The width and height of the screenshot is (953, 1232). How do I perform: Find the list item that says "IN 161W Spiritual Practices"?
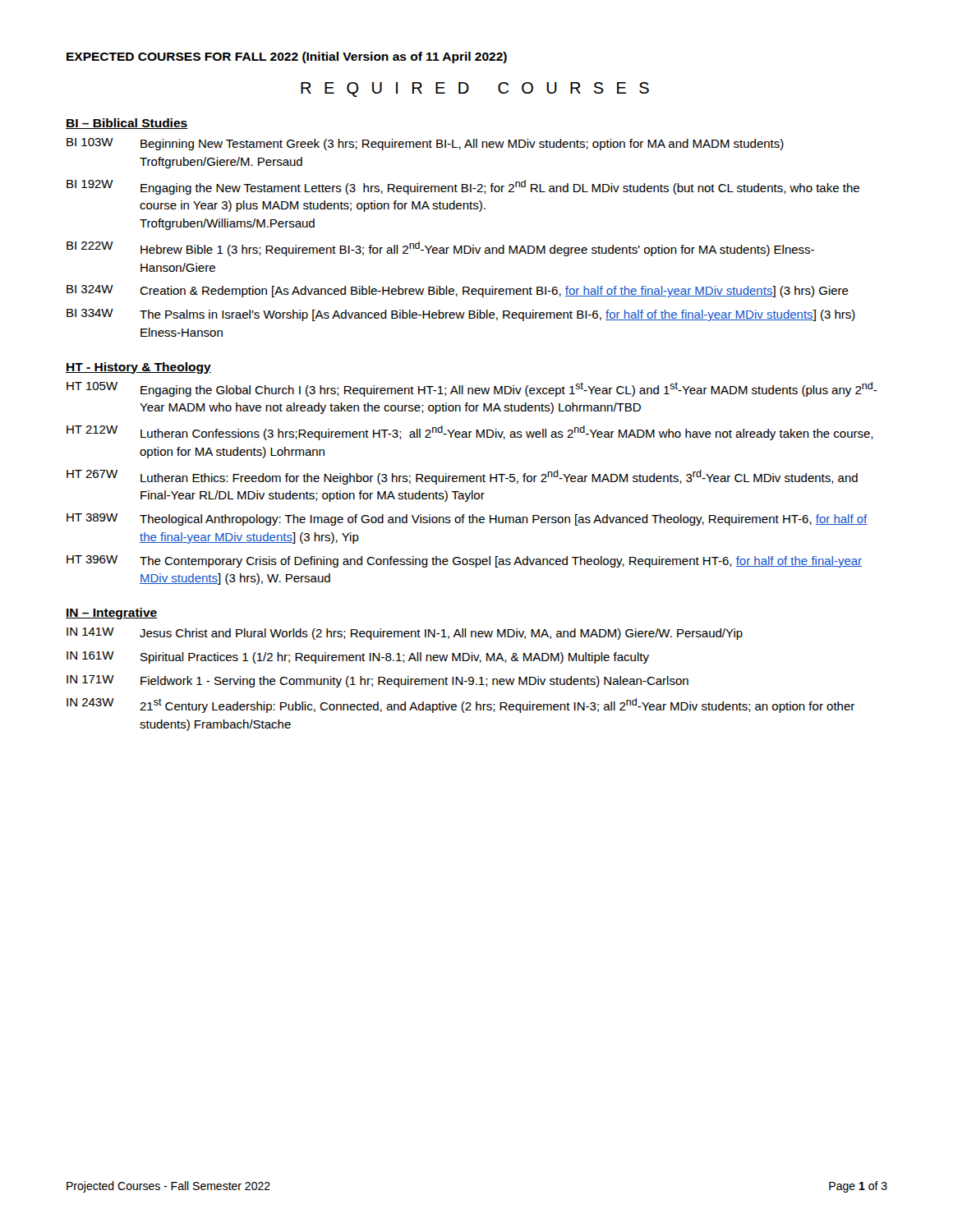point(476,657)
